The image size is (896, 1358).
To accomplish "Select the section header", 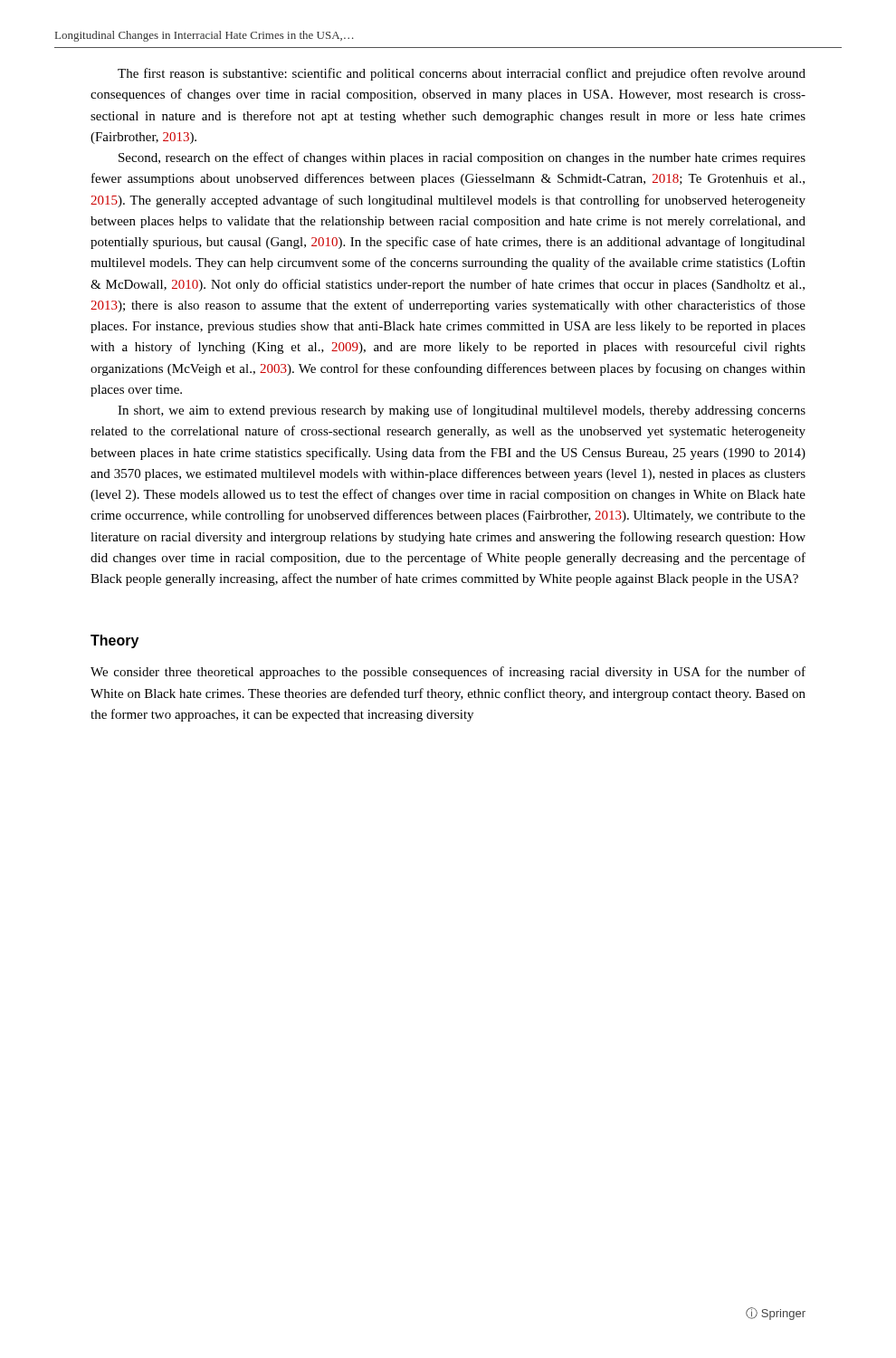I will [x=115, y=641].
